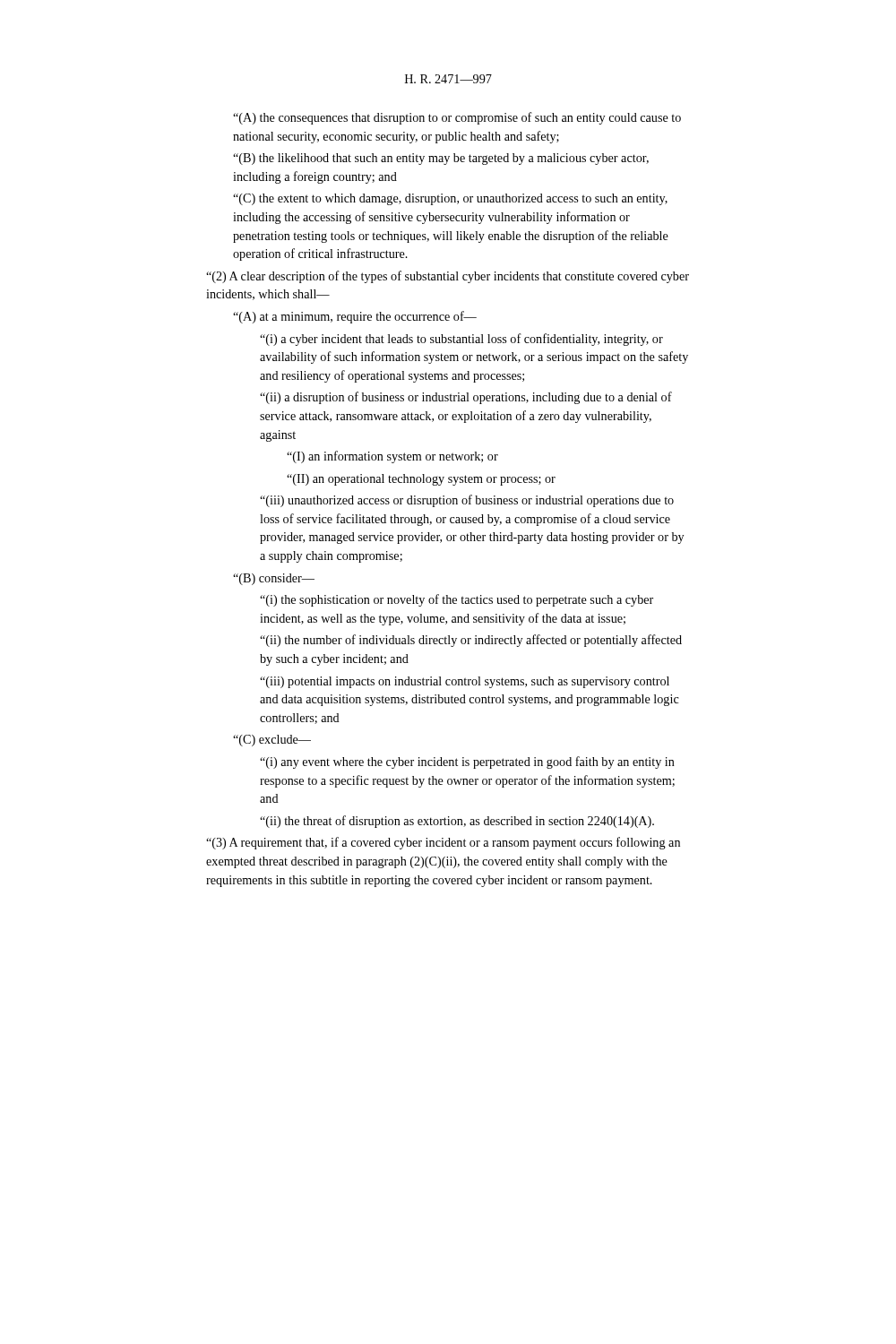
Task: Locate the text starting "“(i) any event where the cyber incident"
Action: click(x=468, y=780)
